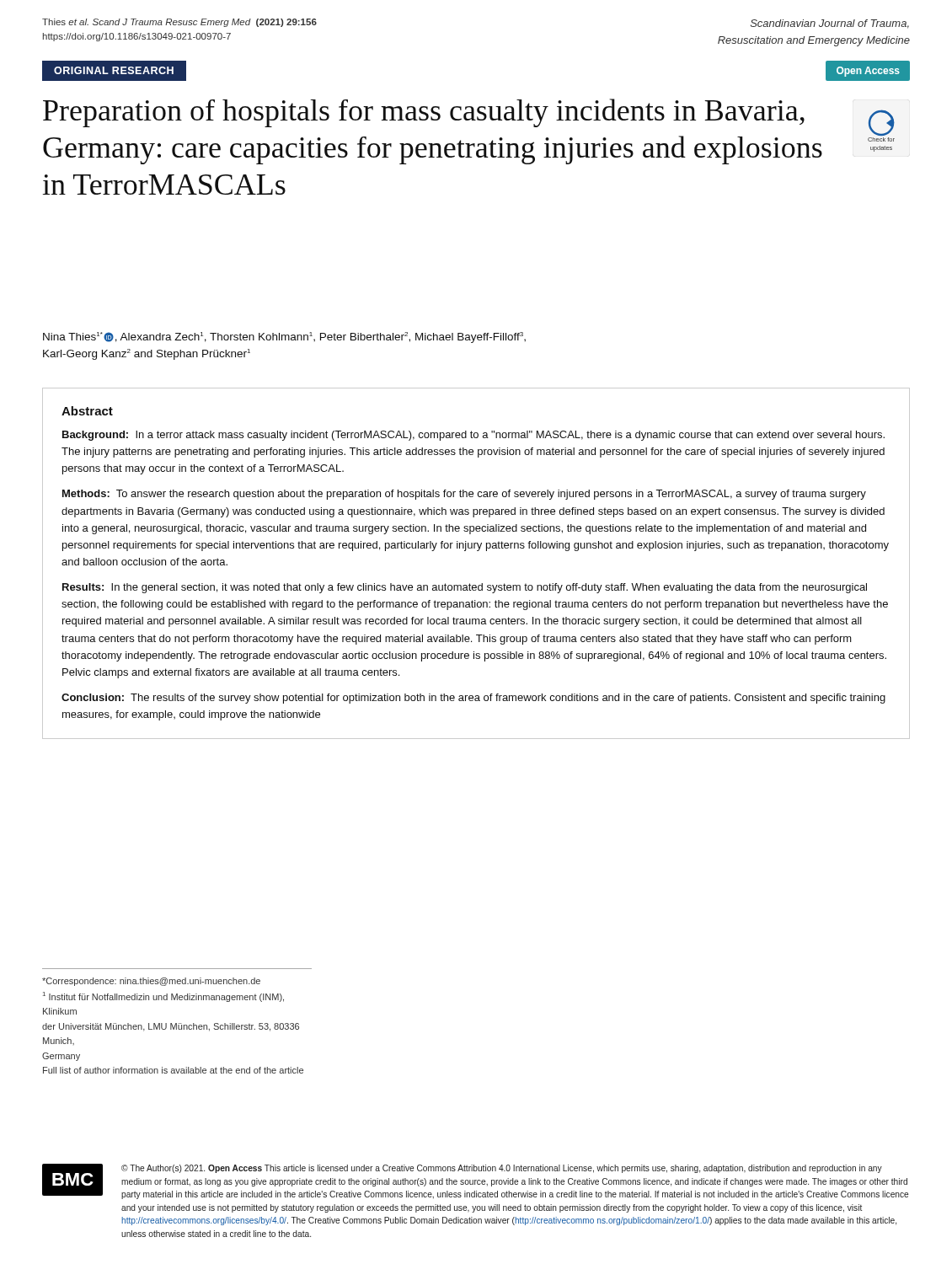Find the footnote
Viewport: 952px width, 1264px height.
pyautogui.click(x=173, y=1026)
